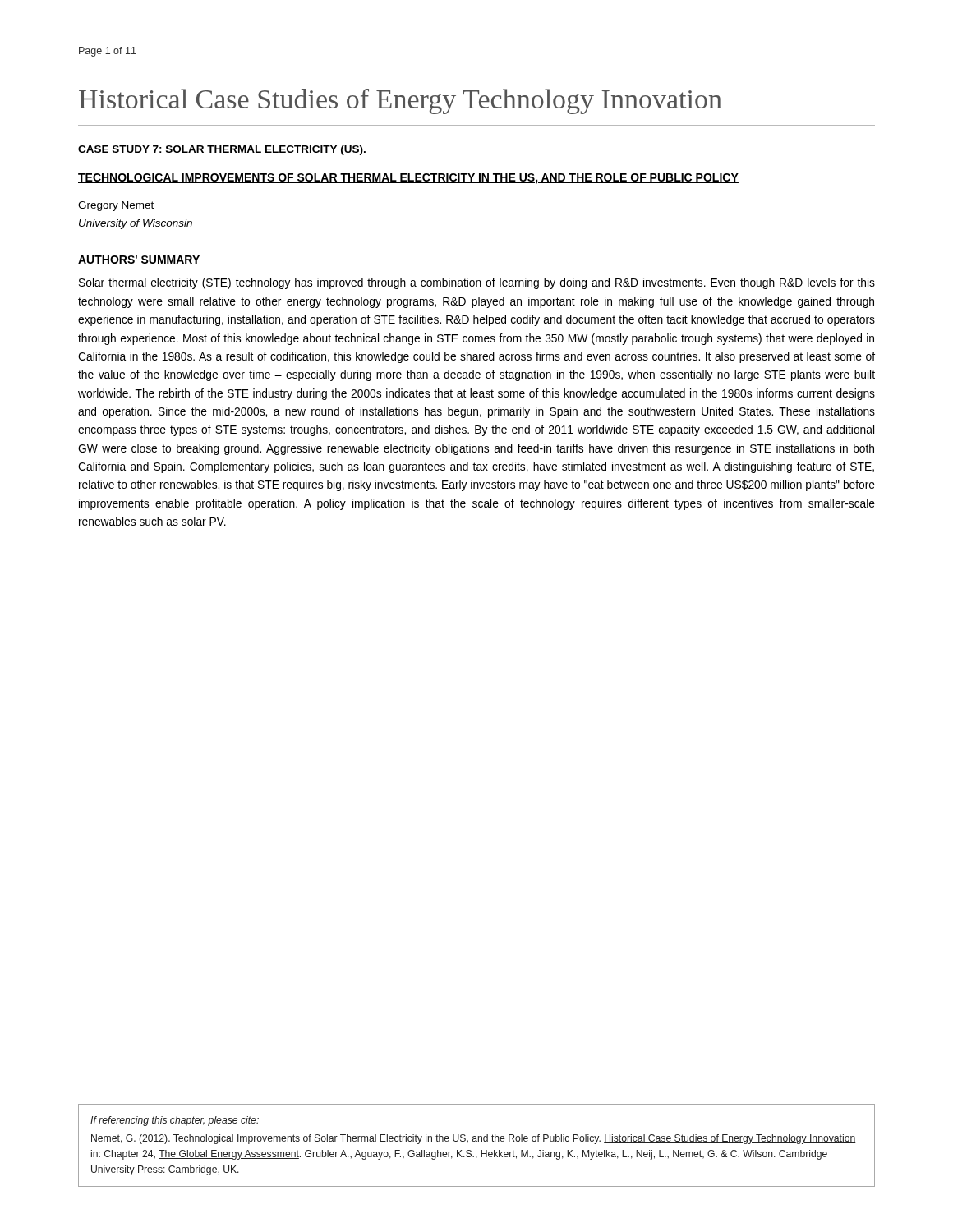This screenshot has width=953, height=1232.
Task: Click on the block starting "University of Wisconsin"
Action: tap(135, 223)
